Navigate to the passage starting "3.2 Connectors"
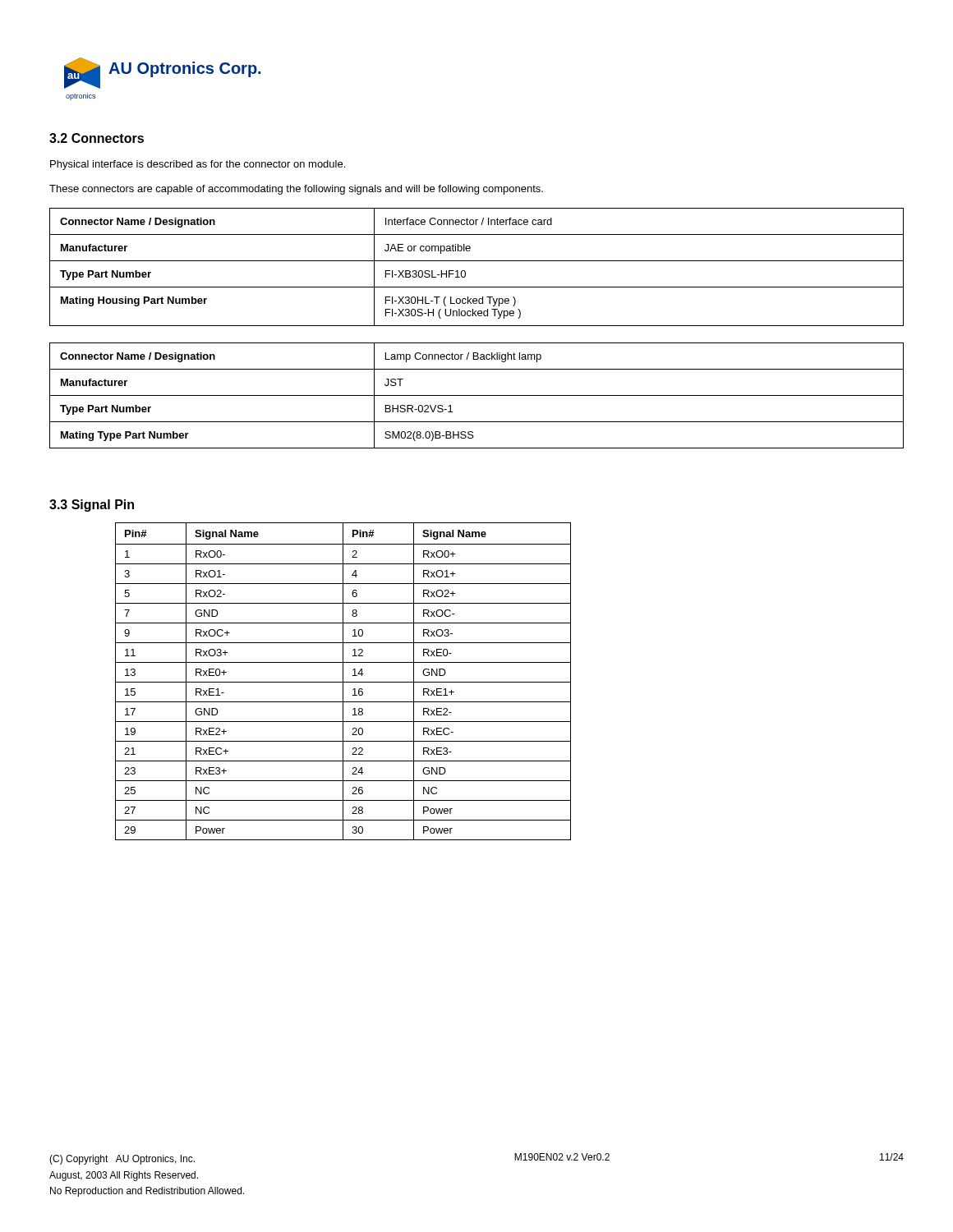The height and width of the screenshot is (1232, 953). [x=97, y=138]
